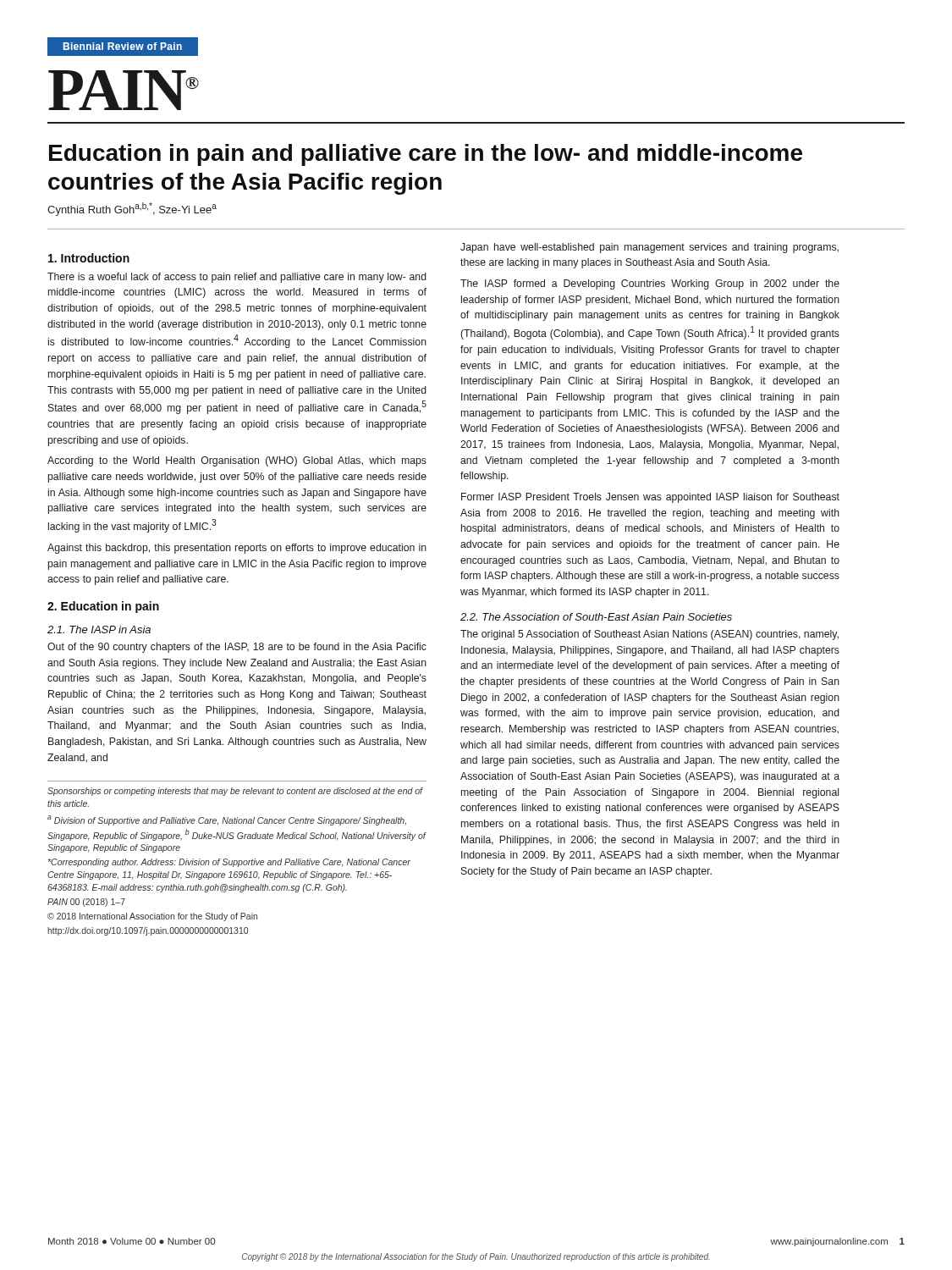The image size is (952, 1270).
Task: Select the footnote with the text "PAIN 00 (2018)"
Action: click(237, 902)
